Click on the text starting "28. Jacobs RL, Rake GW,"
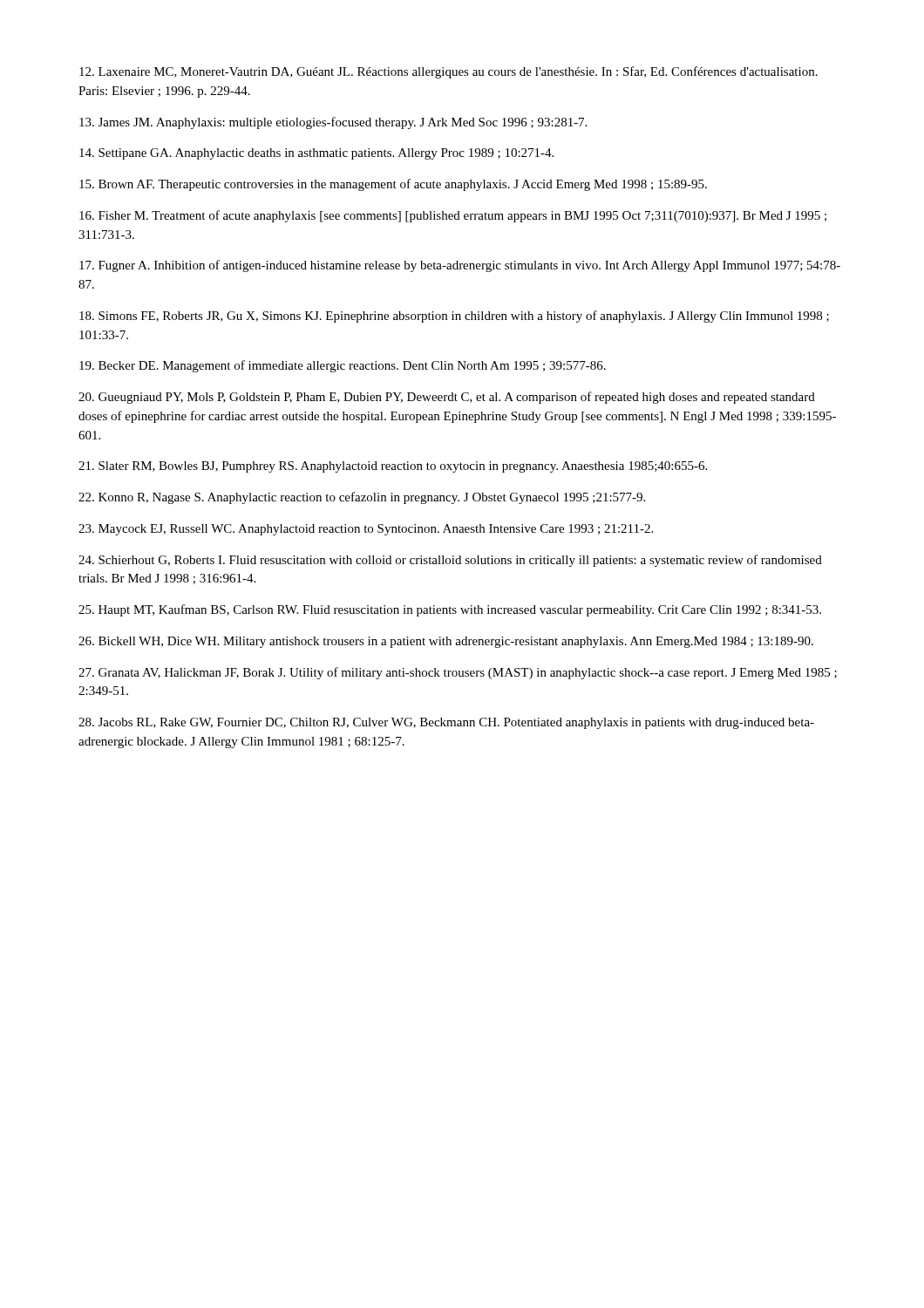The width and height of the screenshot is (924, 1308). [446, 731]
